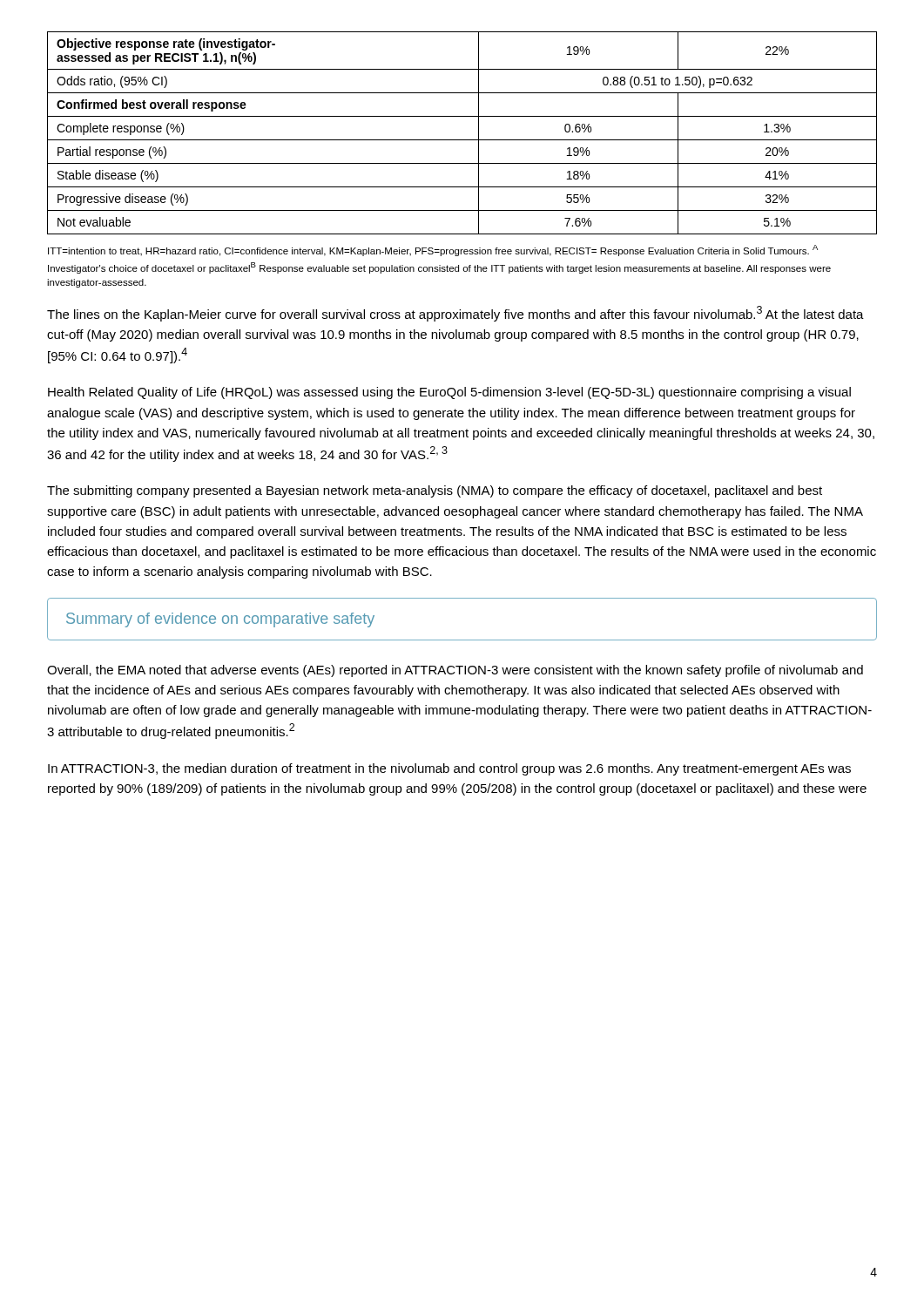Locate the passage starting "The lines on the Kaplan-Meier curve for overall"
The image size is (924, 1307).
(455, 334)
